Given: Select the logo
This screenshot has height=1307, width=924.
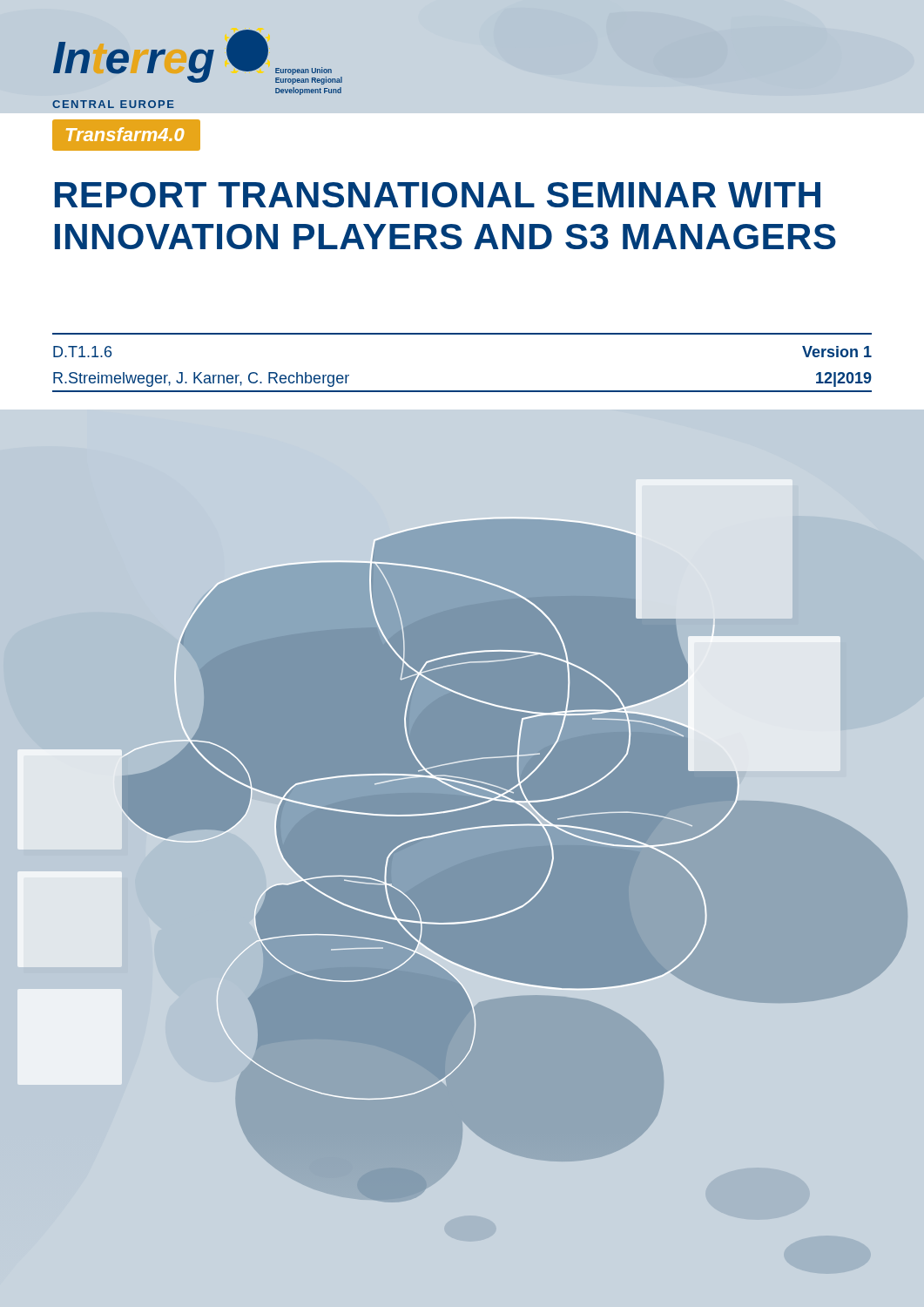Looking at the screenshot, I should pos(209,89).
